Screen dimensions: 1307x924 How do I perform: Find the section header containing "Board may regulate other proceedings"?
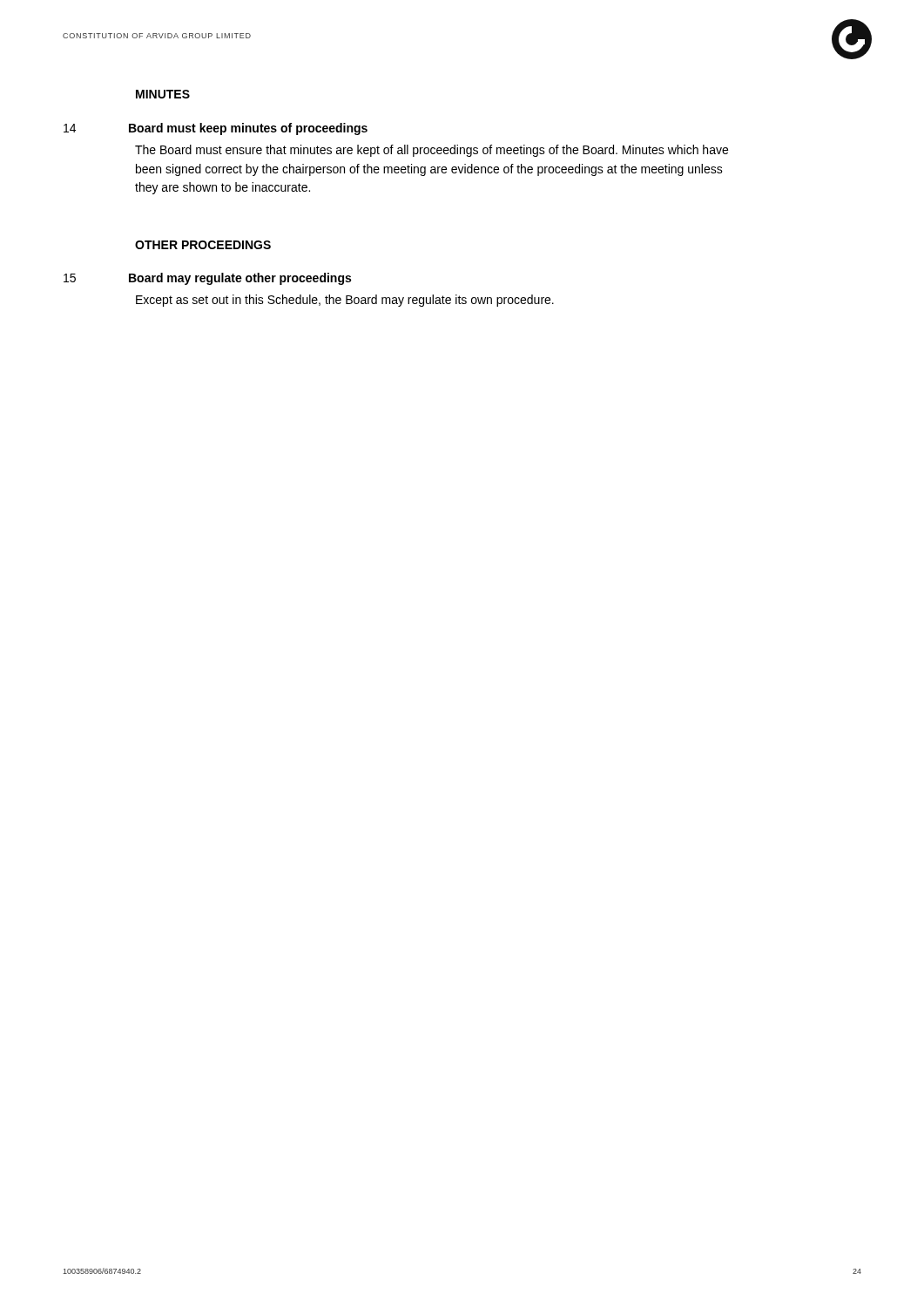click(x=240, y=278)
